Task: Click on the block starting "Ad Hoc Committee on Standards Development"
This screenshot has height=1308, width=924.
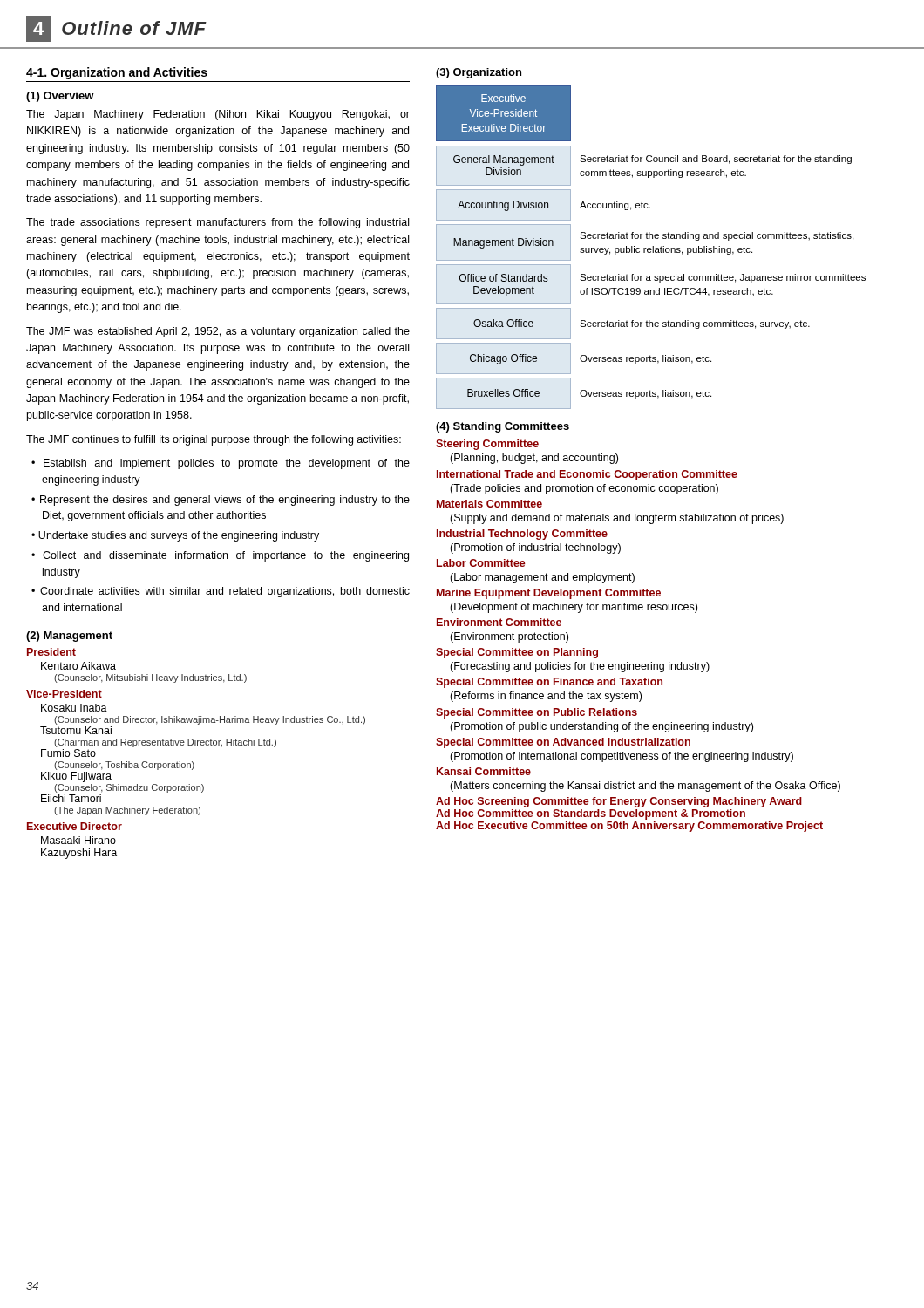Action: coord(591,814)
